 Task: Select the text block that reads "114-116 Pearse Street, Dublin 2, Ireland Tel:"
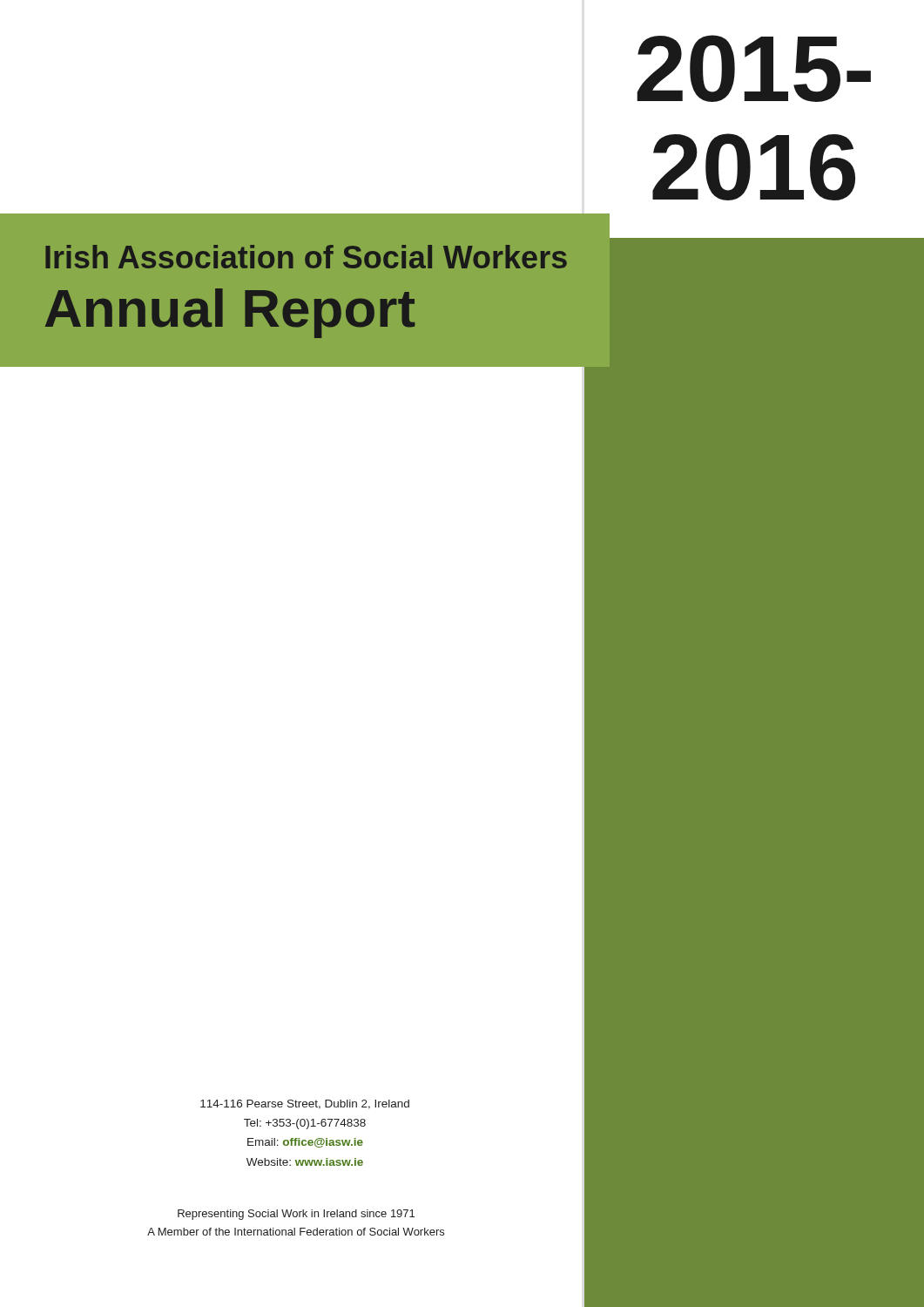click(305, 1133)
